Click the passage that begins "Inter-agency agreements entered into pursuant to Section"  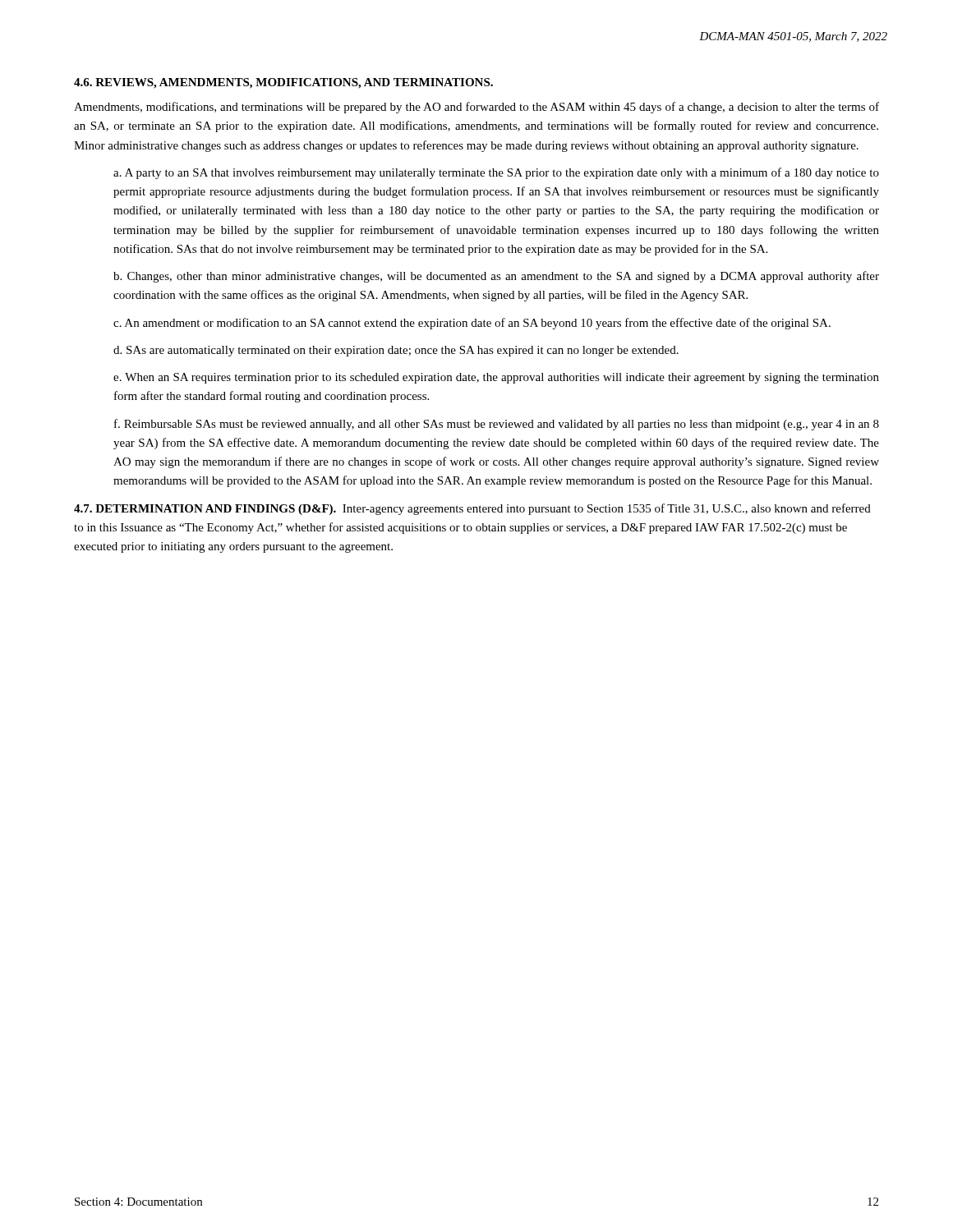point(472,527)
